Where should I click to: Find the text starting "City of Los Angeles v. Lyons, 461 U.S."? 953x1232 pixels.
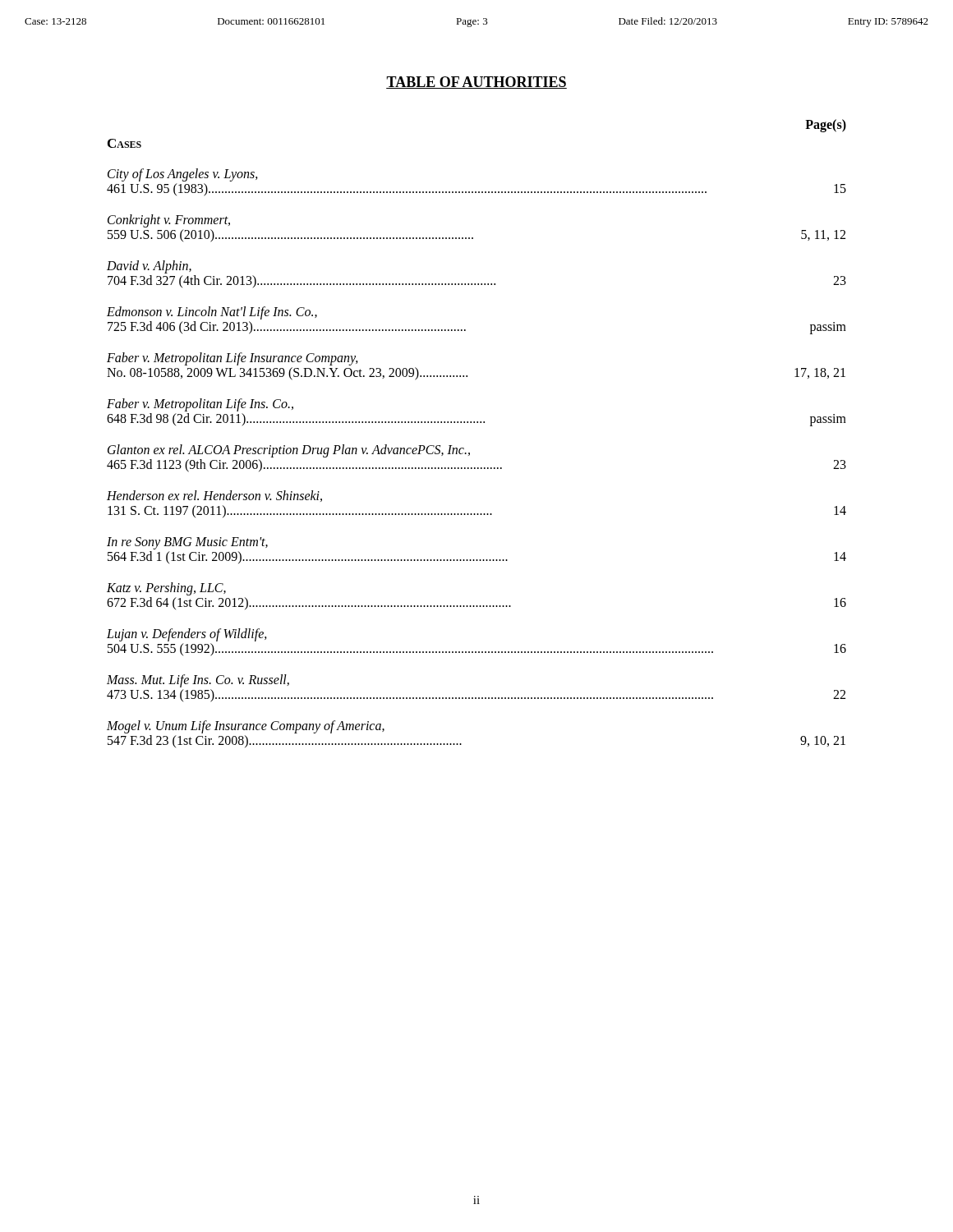click(x=476, y=181)
